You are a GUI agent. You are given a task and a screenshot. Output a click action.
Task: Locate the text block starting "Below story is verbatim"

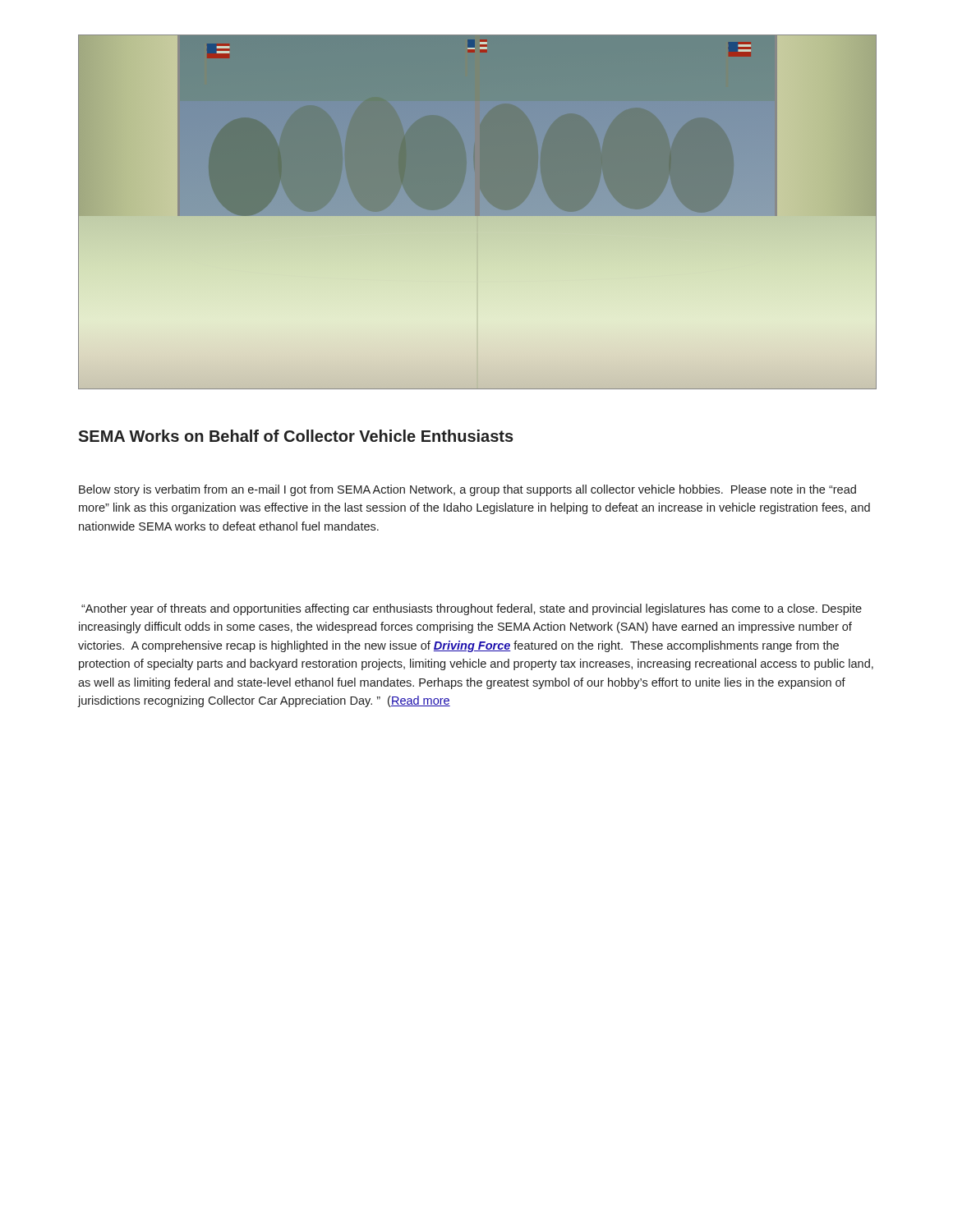click(474, 508)
